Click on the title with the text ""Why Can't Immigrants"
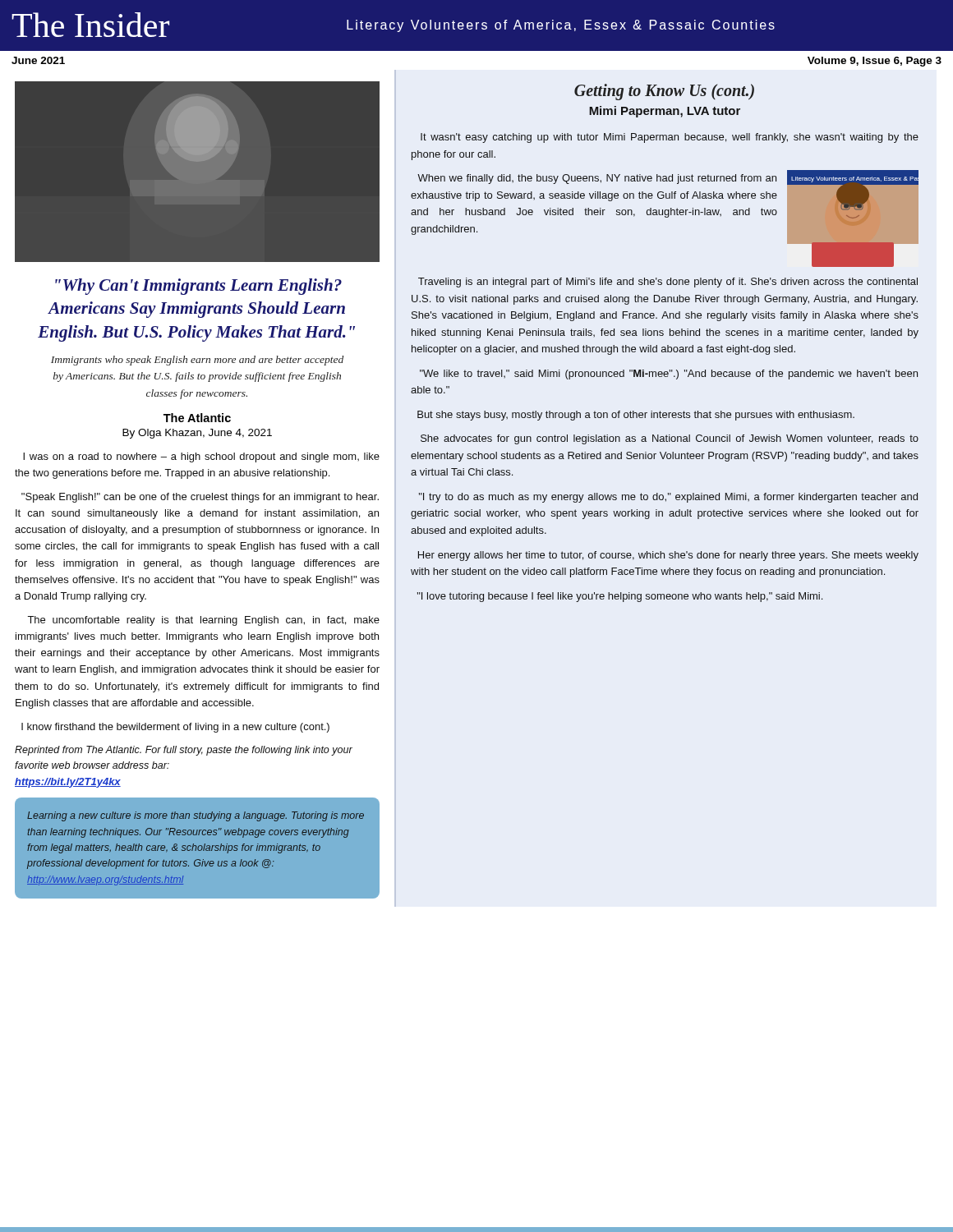 (197, 308)
